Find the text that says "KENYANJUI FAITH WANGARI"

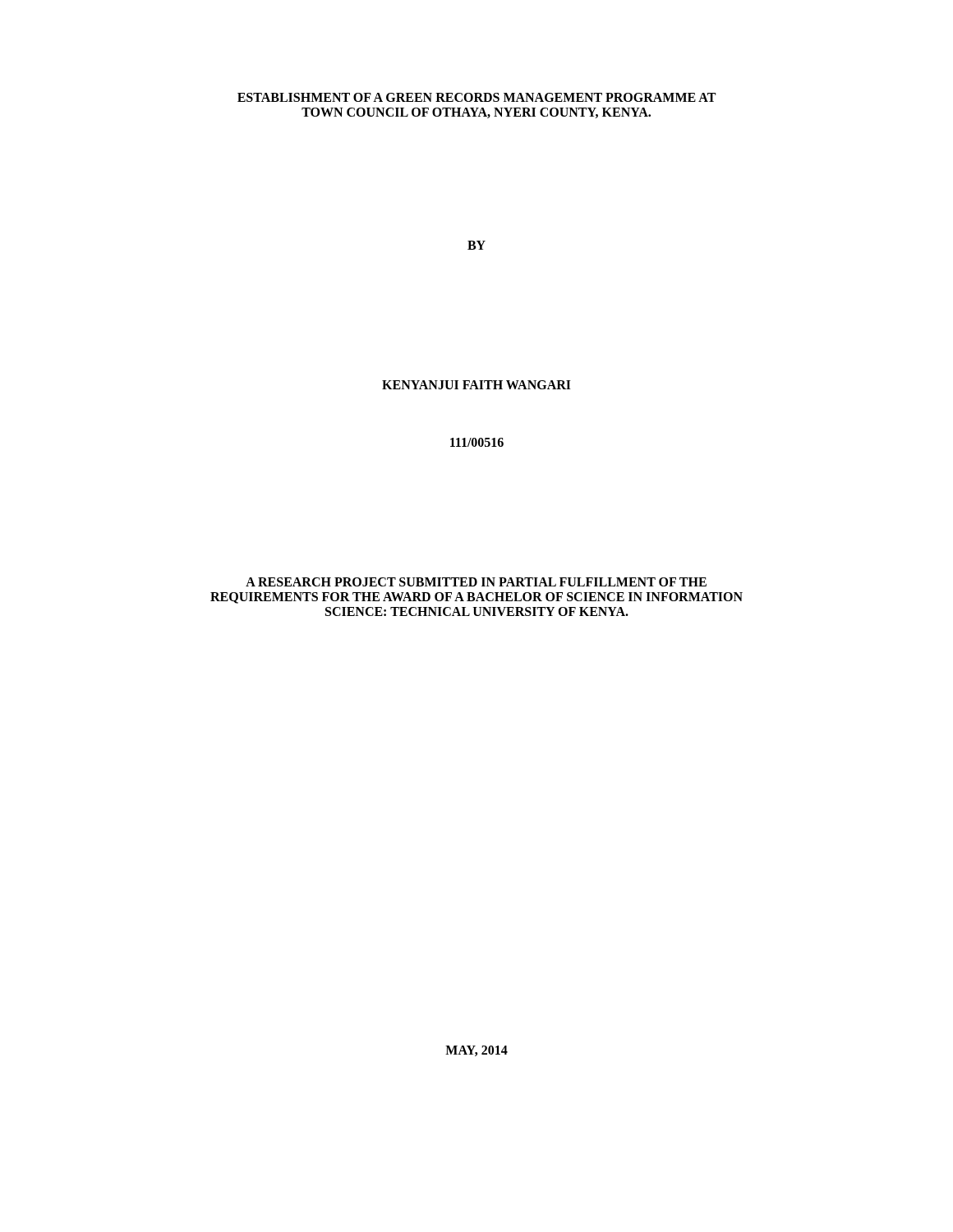(x=476, y=385)
